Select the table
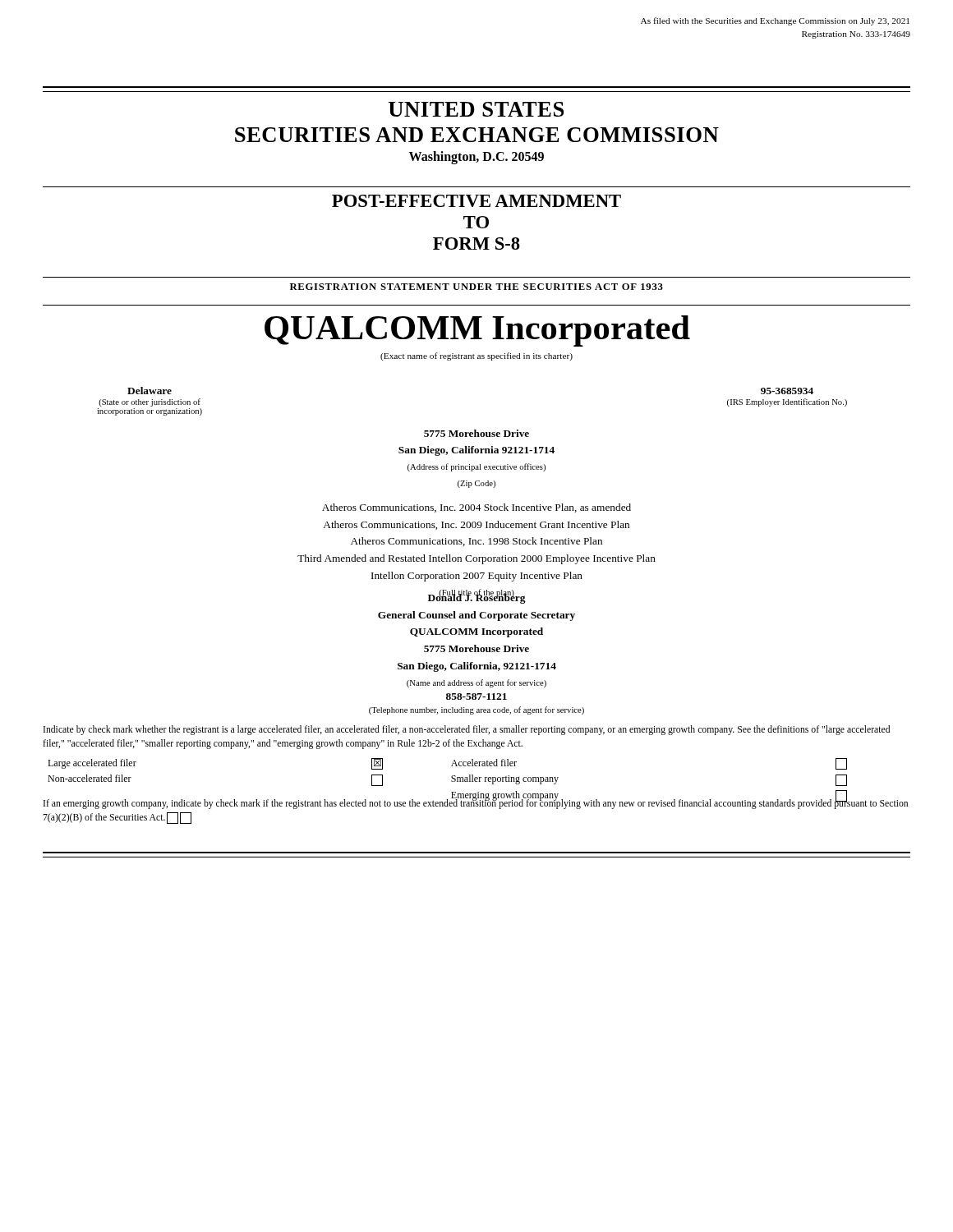The image size is (953, 1232). 476,779
